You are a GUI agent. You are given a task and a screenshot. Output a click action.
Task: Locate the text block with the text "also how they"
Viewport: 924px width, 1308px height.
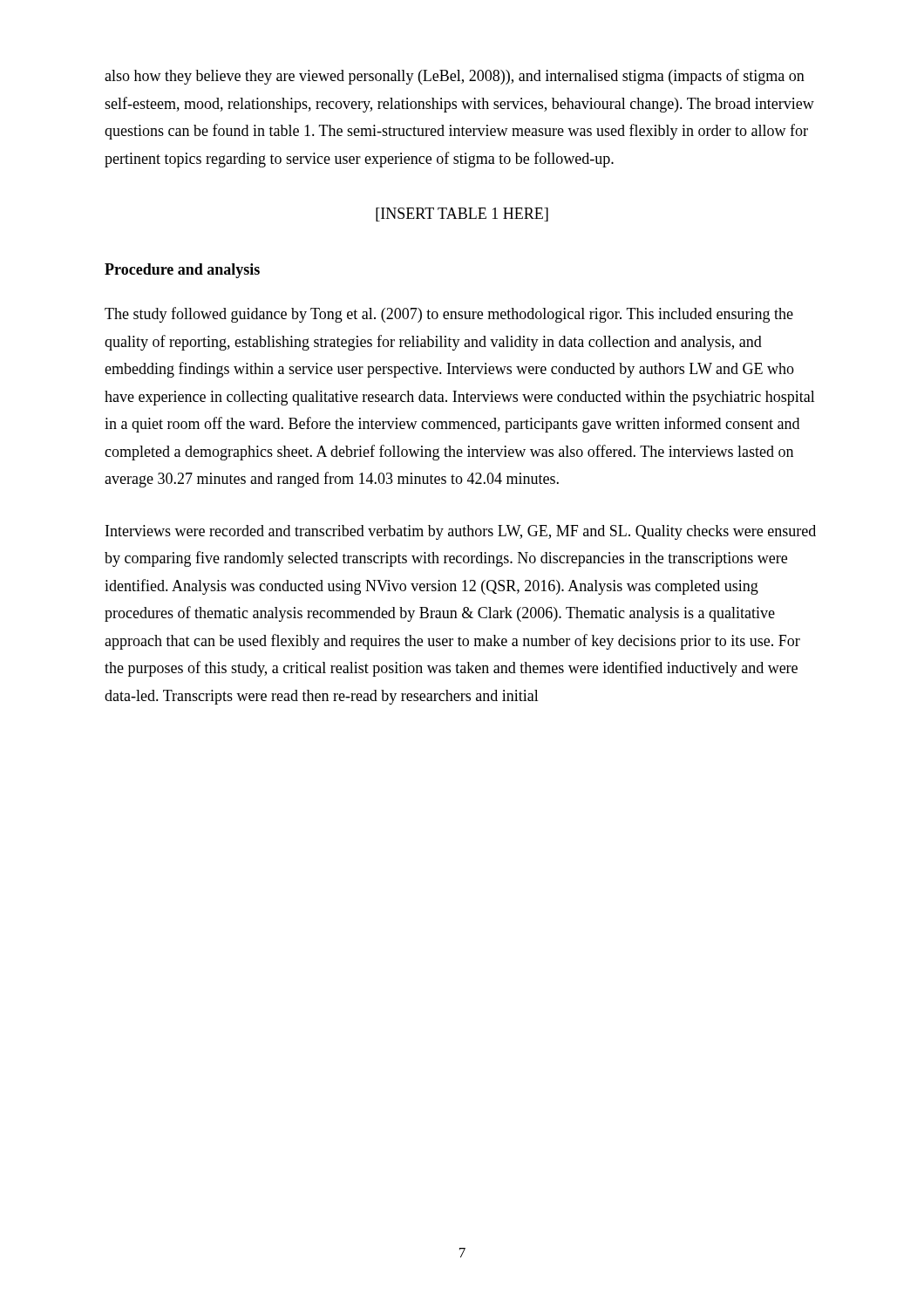pyautogui.click(x=459, y=117)
